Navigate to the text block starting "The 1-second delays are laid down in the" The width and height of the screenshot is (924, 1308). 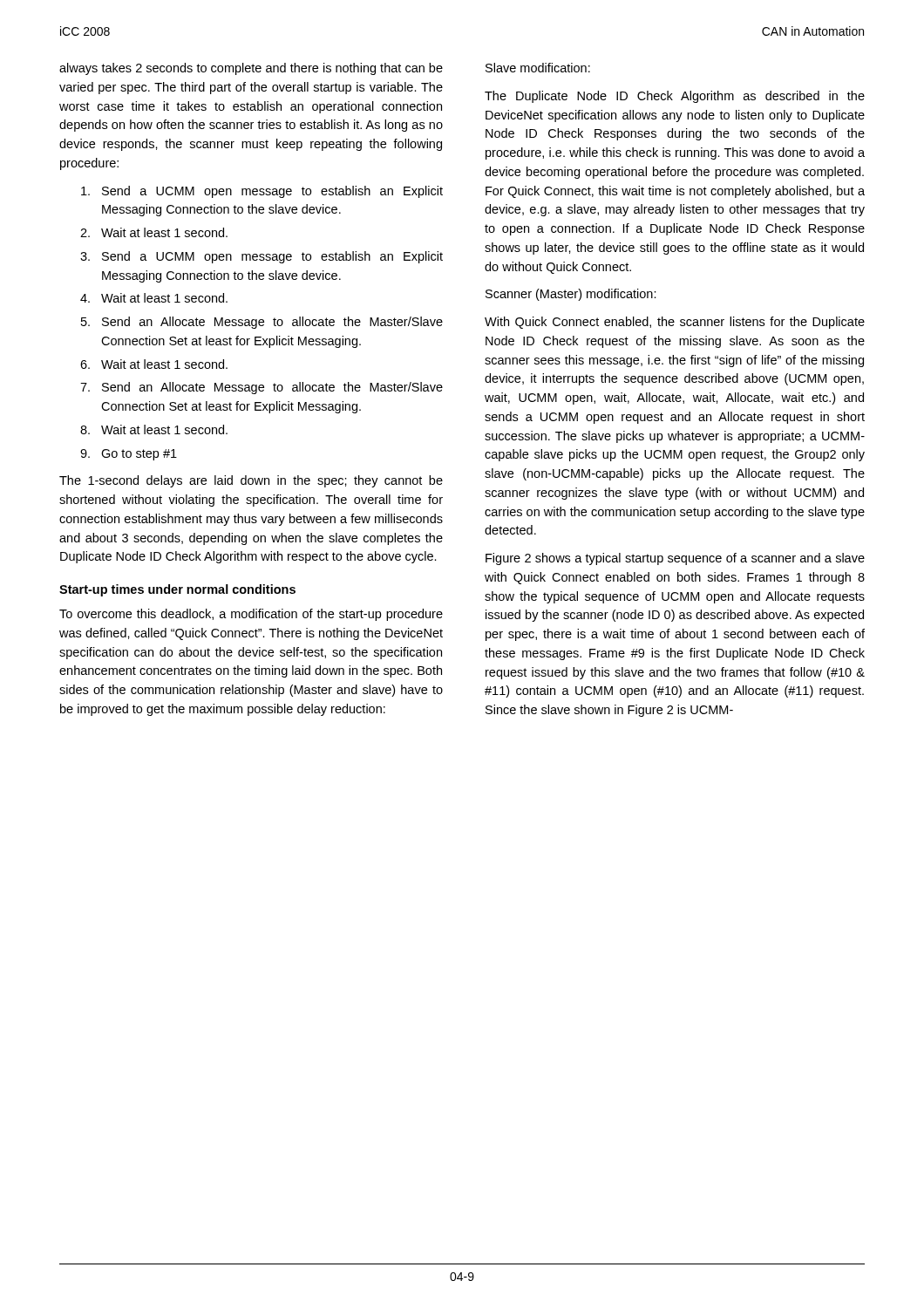251,519
